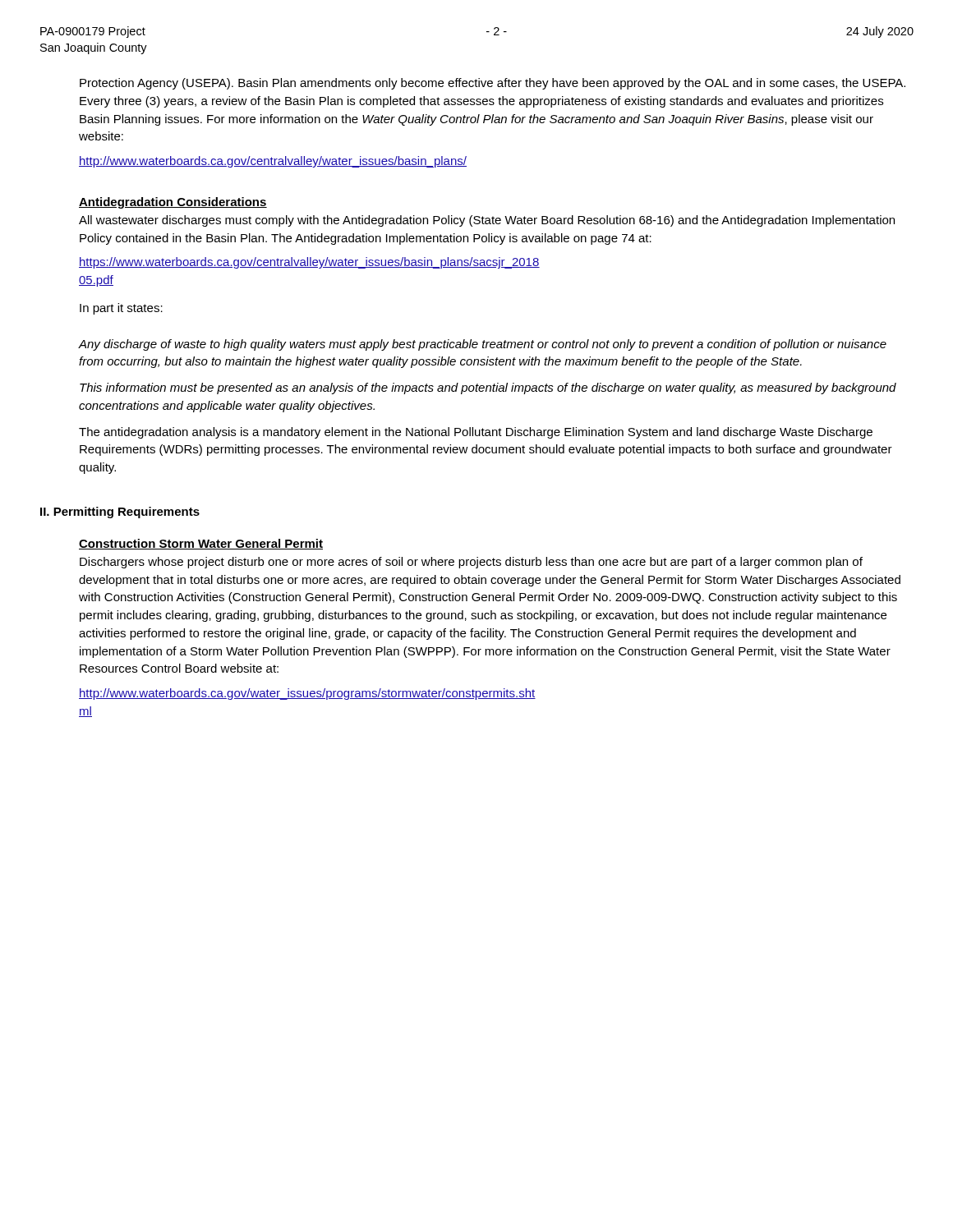Point to the passage starting "All wastewater discharges must comply"
Image resolution: width=953 pixels, height=1232 pixels.
click(x=496, y=250)
